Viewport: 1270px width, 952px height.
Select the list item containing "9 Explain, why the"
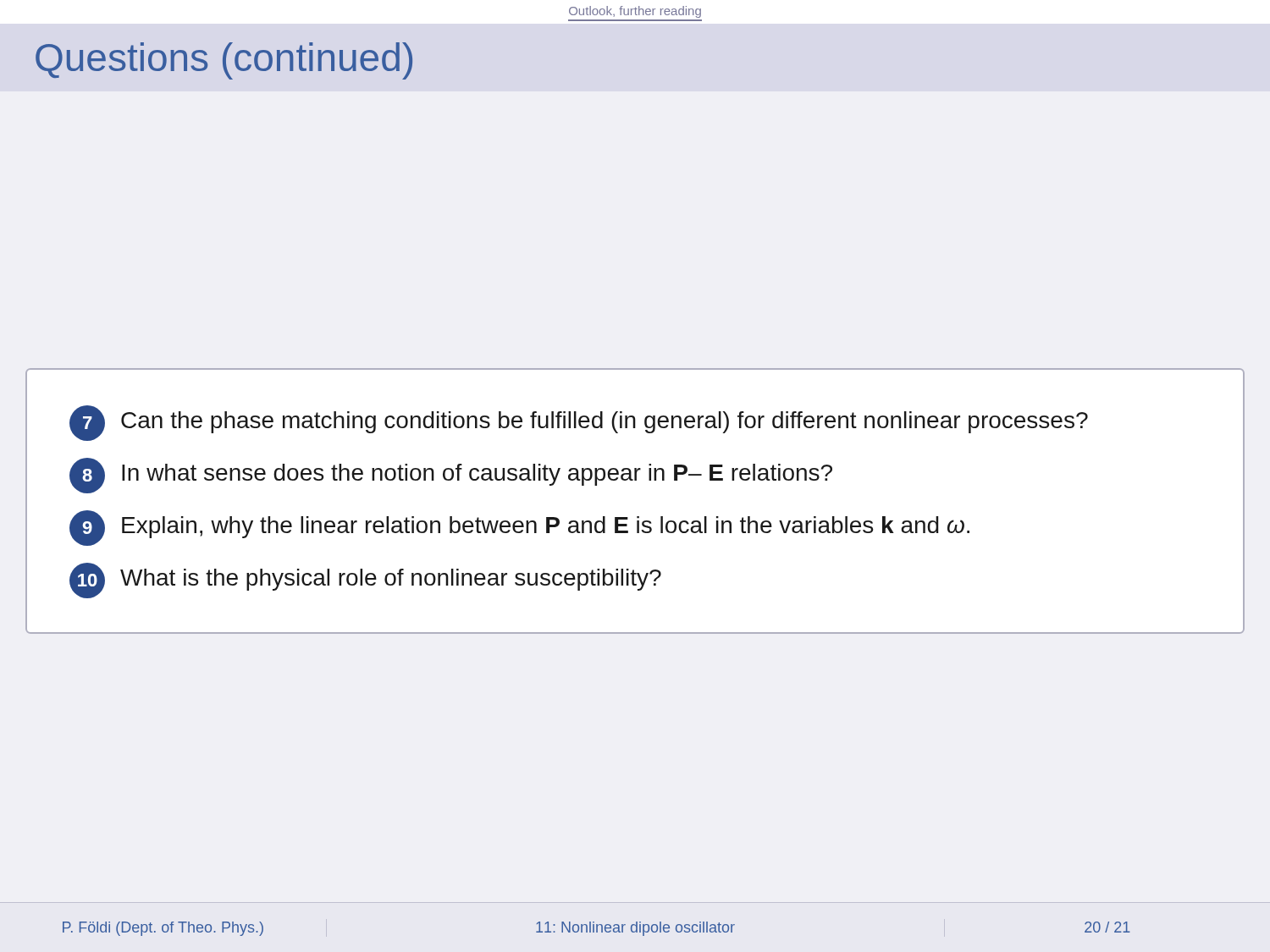[x=635, y=527]
